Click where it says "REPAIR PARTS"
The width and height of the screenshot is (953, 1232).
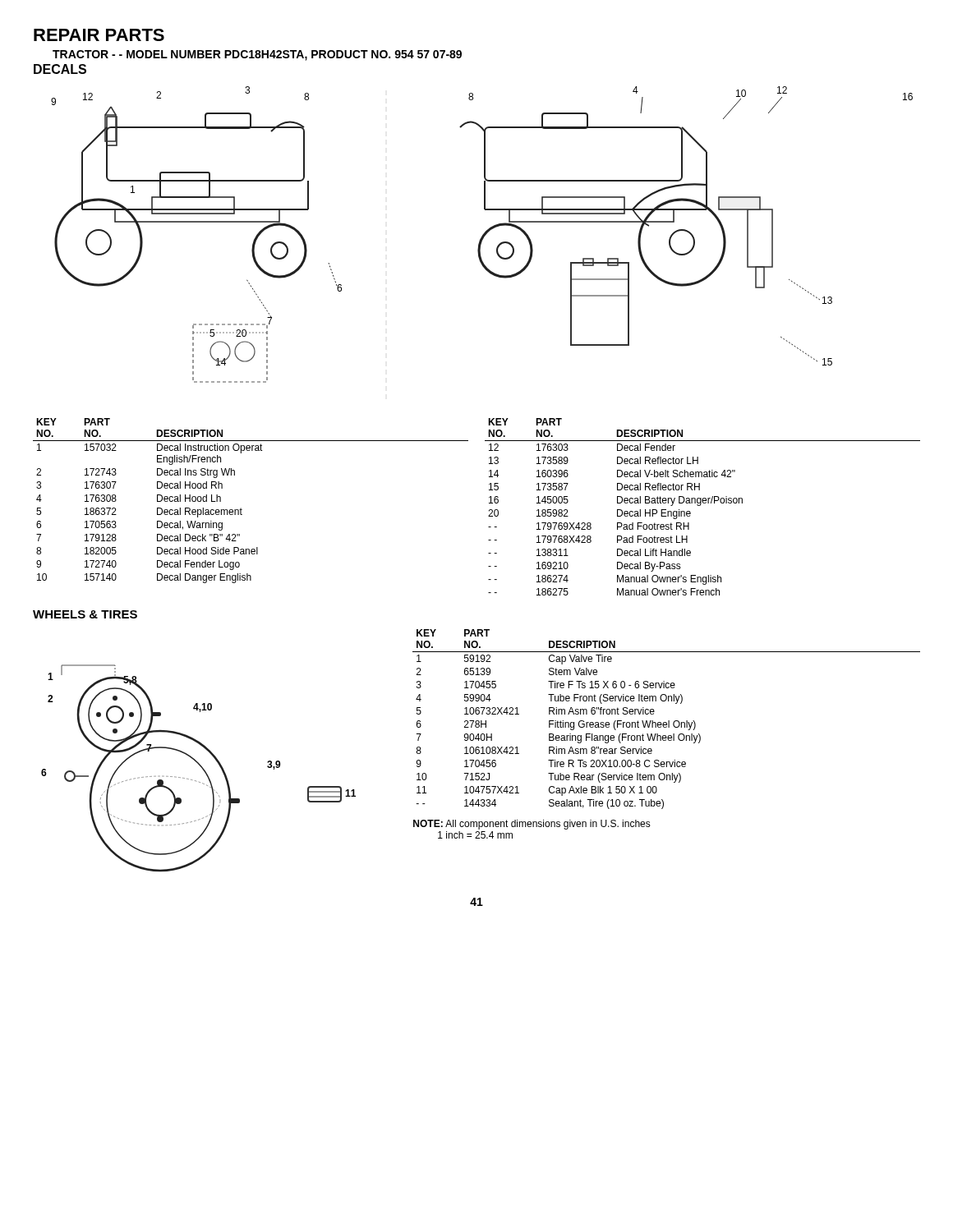coord(99,35)
